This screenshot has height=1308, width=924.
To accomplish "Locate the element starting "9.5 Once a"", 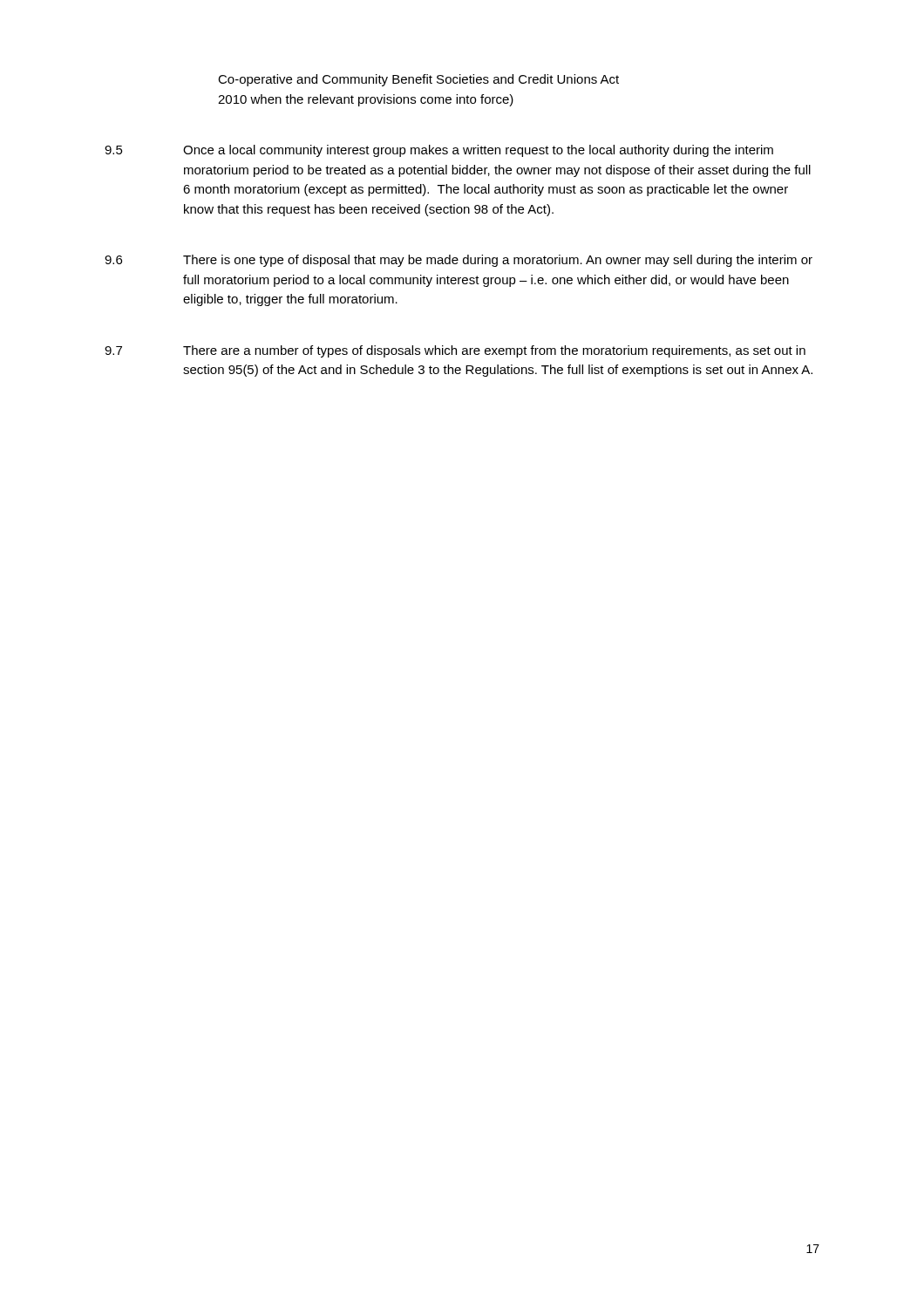I will 462,180.
